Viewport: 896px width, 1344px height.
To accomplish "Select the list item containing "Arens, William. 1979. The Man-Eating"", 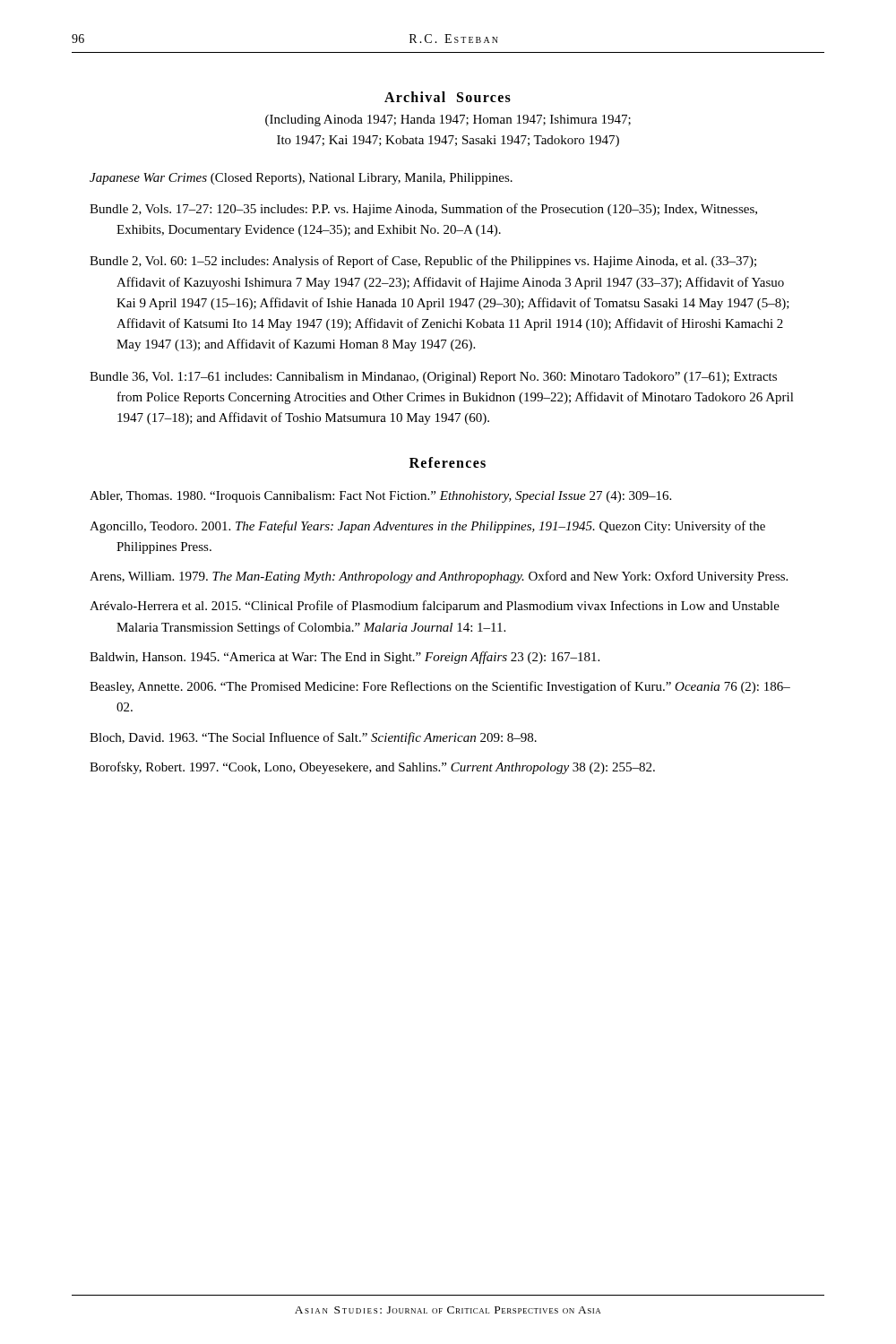I will coord(439,576).
